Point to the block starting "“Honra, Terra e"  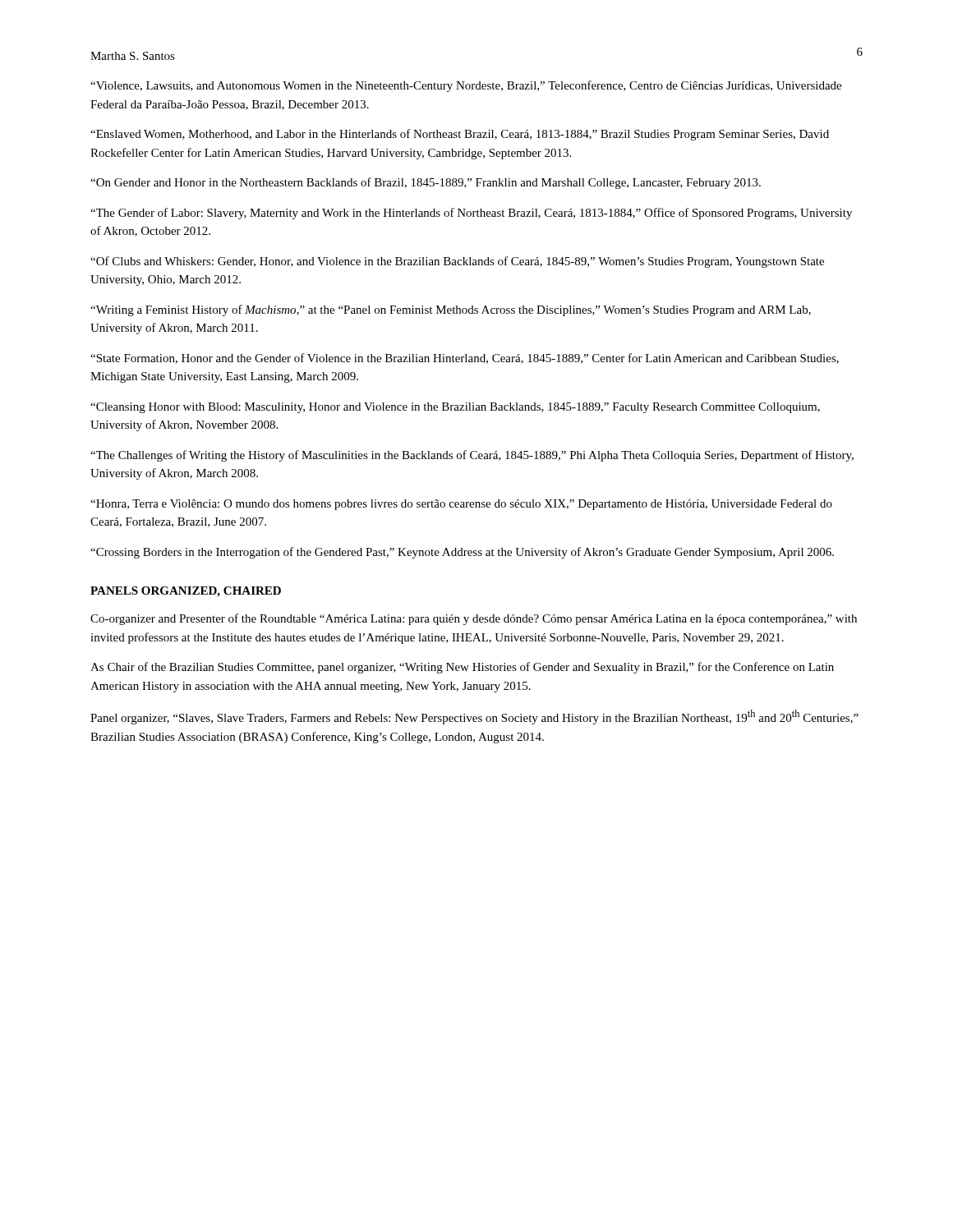point(461,512)
